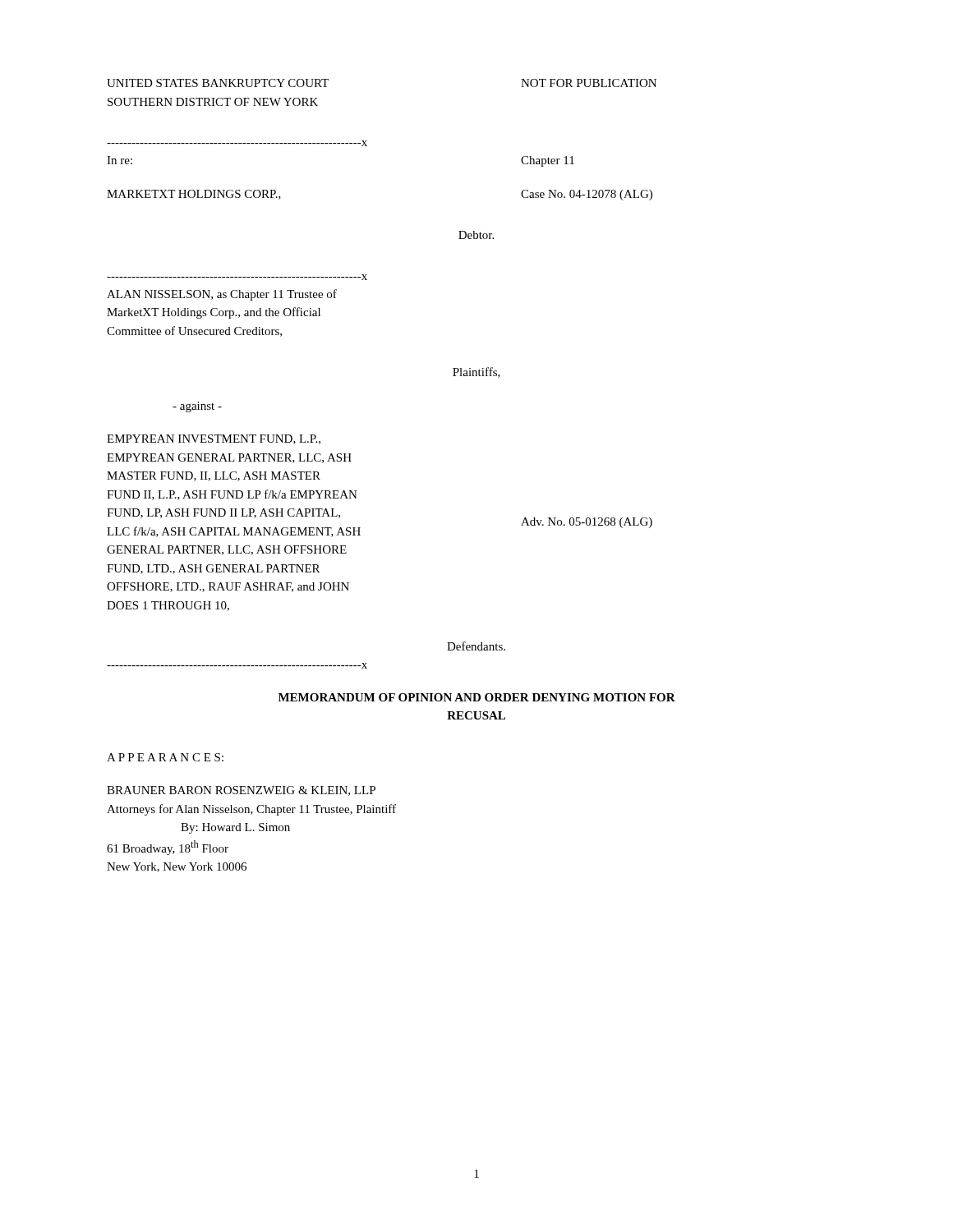The width and height of the screenshot is (953, 1232).
Task: Click on the text block starting "BRAUNER BARON ROSENZWEIG & KLEIN, LLP"
Action: click(x=241, y=791)
